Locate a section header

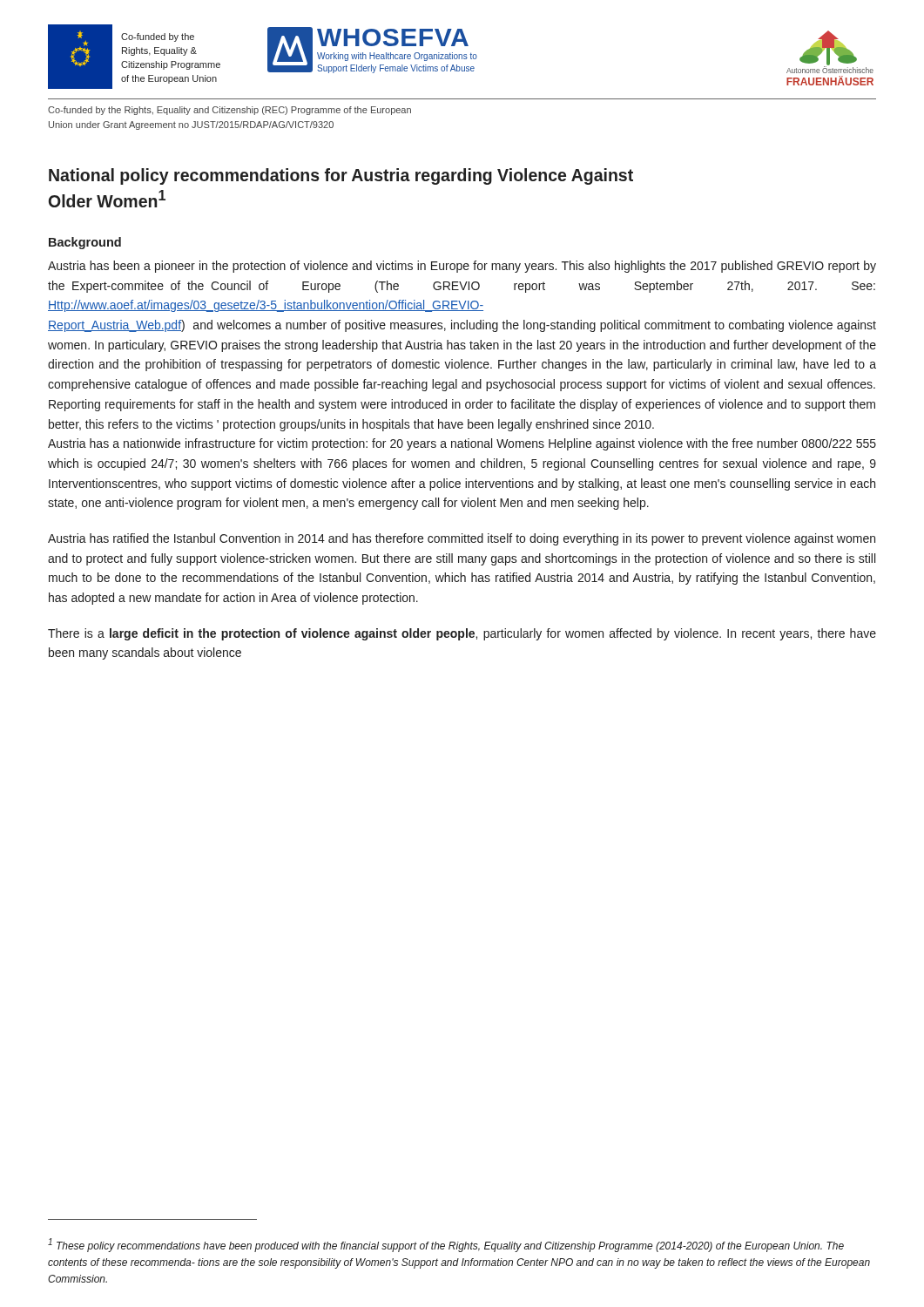tap(85, 242)
